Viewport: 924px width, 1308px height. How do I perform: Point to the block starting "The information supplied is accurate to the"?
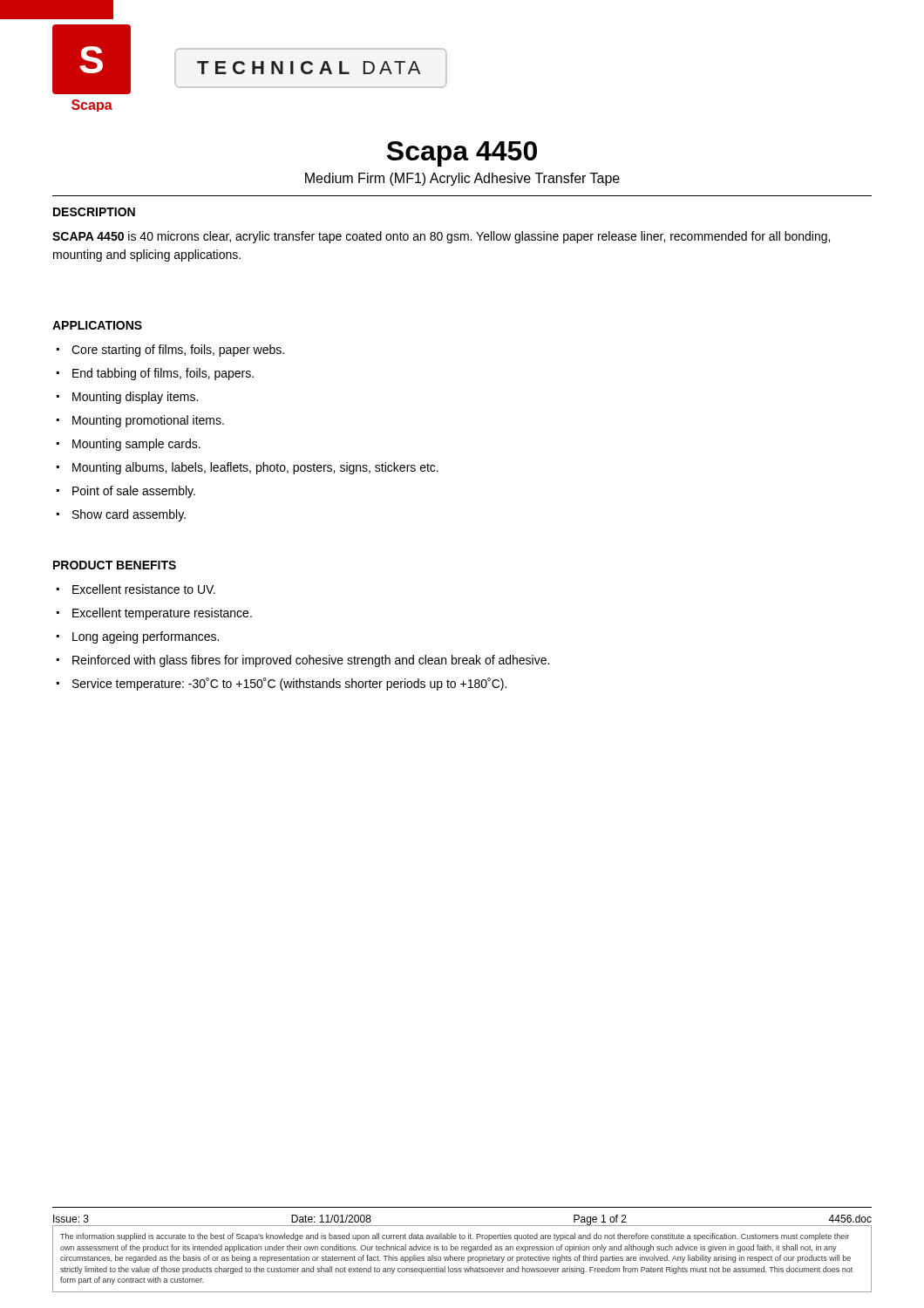(x=457, y=1258)
